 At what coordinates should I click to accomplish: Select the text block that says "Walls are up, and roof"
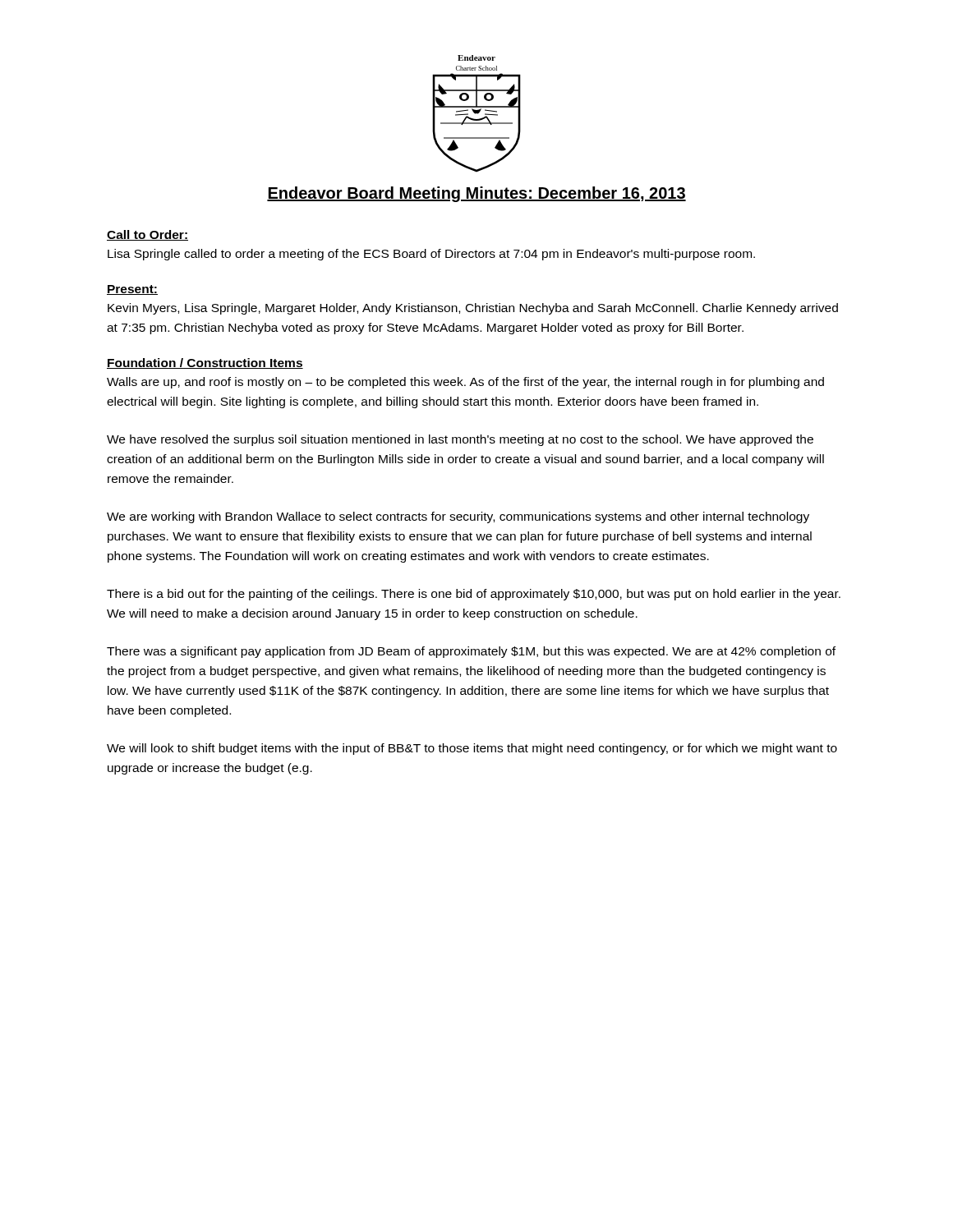pyautogui.click(x=476, y=392)
